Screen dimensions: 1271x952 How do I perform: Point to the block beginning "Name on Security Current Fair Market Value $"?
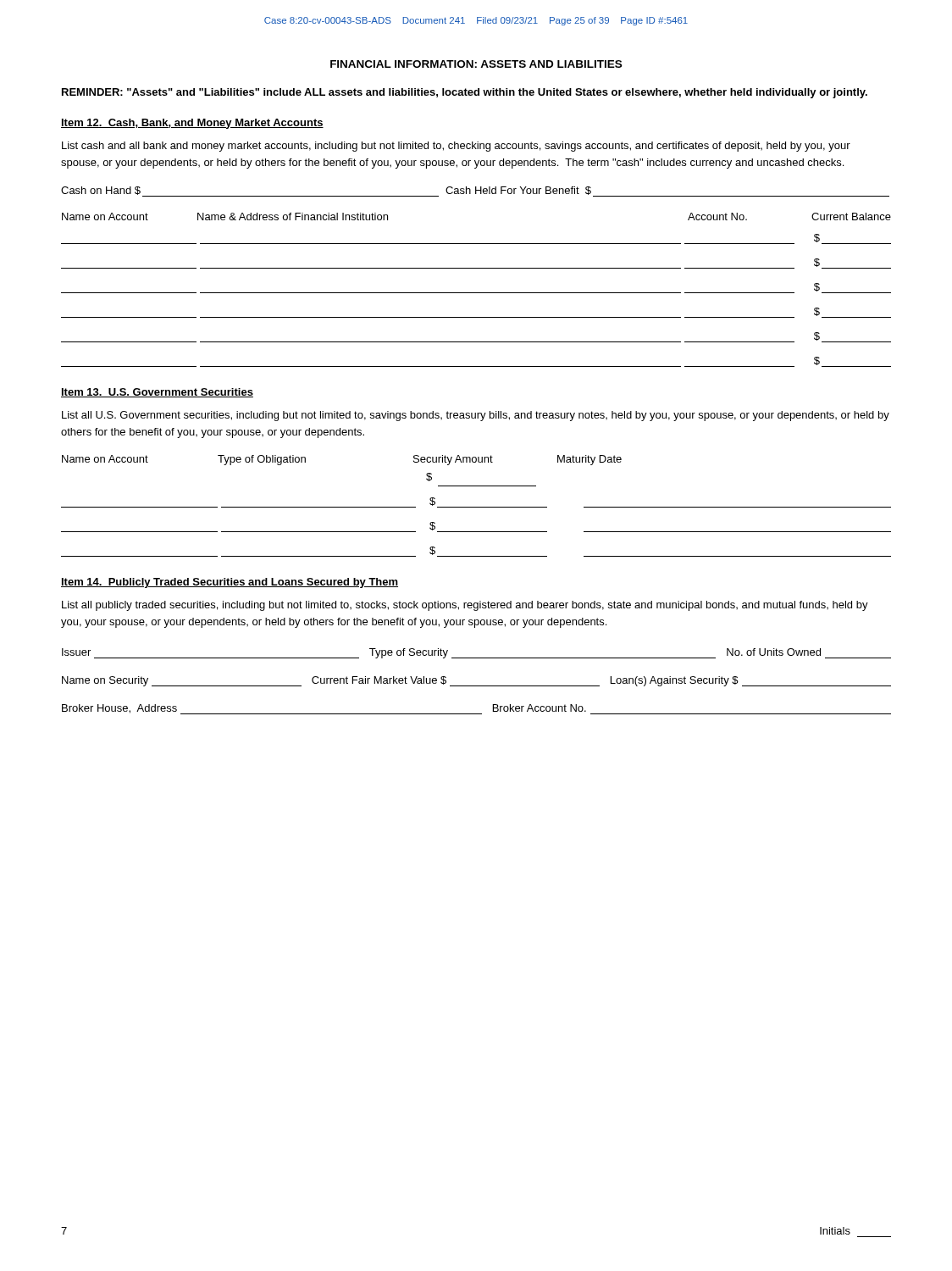coord(476,679)
